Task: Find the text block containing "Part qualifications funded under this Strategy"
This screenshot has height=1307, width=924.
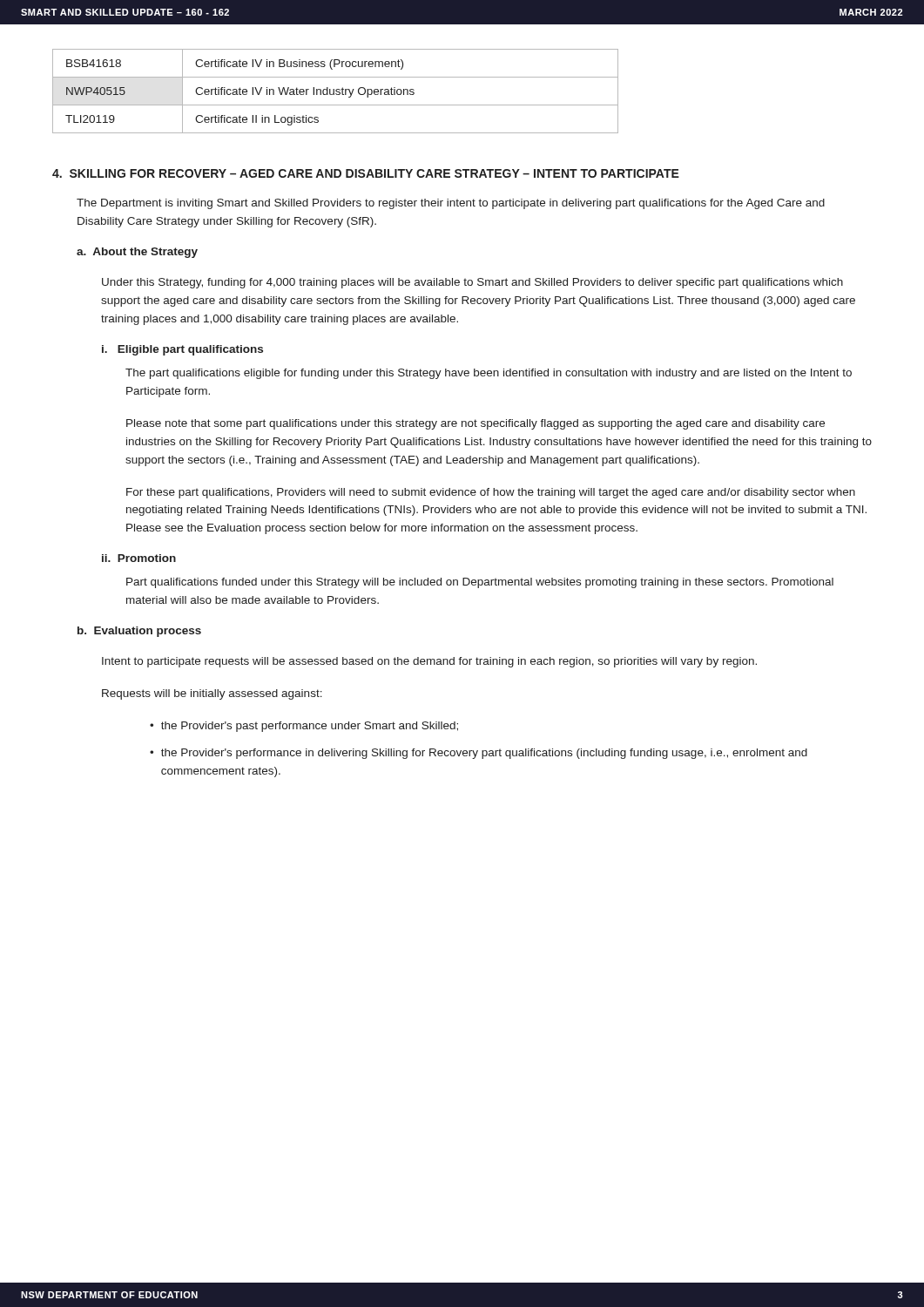Action: tap(480, 591)
